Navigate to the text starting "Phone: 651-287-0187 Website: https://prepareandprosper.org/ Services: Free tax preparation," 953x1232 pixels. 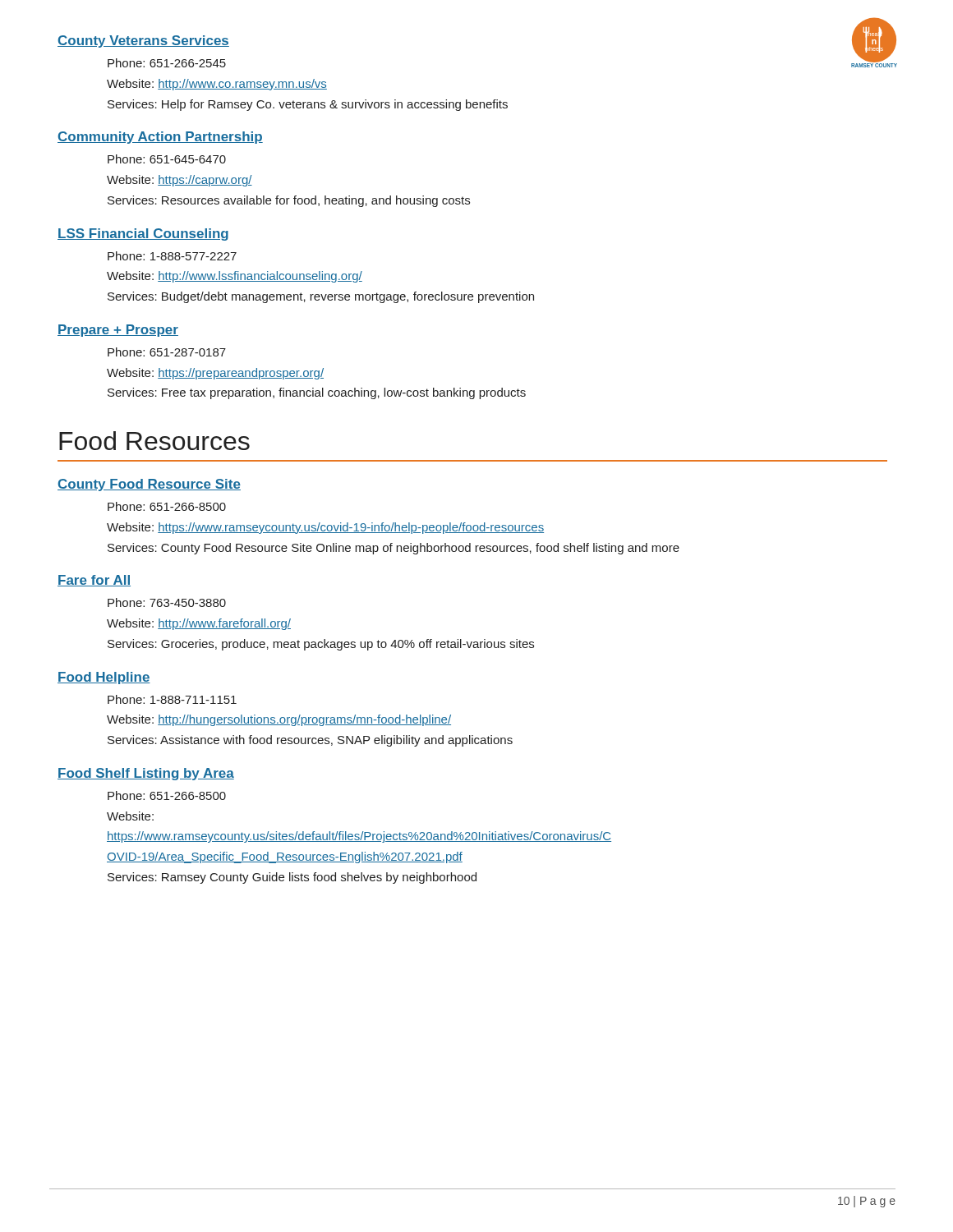pyautogui.click(x=316, y=372)
